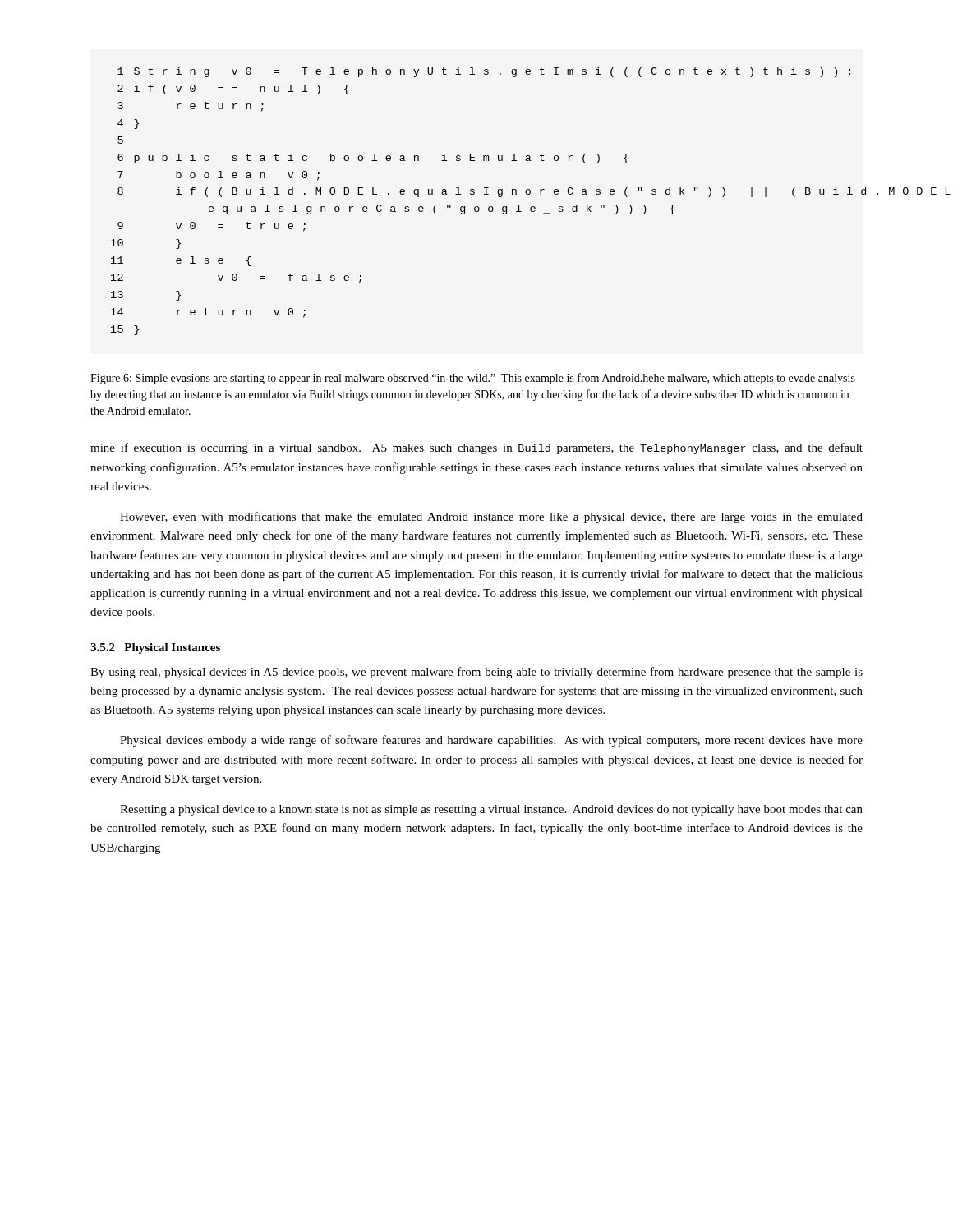
Task: Click the section header
Action: click(155, 647)
